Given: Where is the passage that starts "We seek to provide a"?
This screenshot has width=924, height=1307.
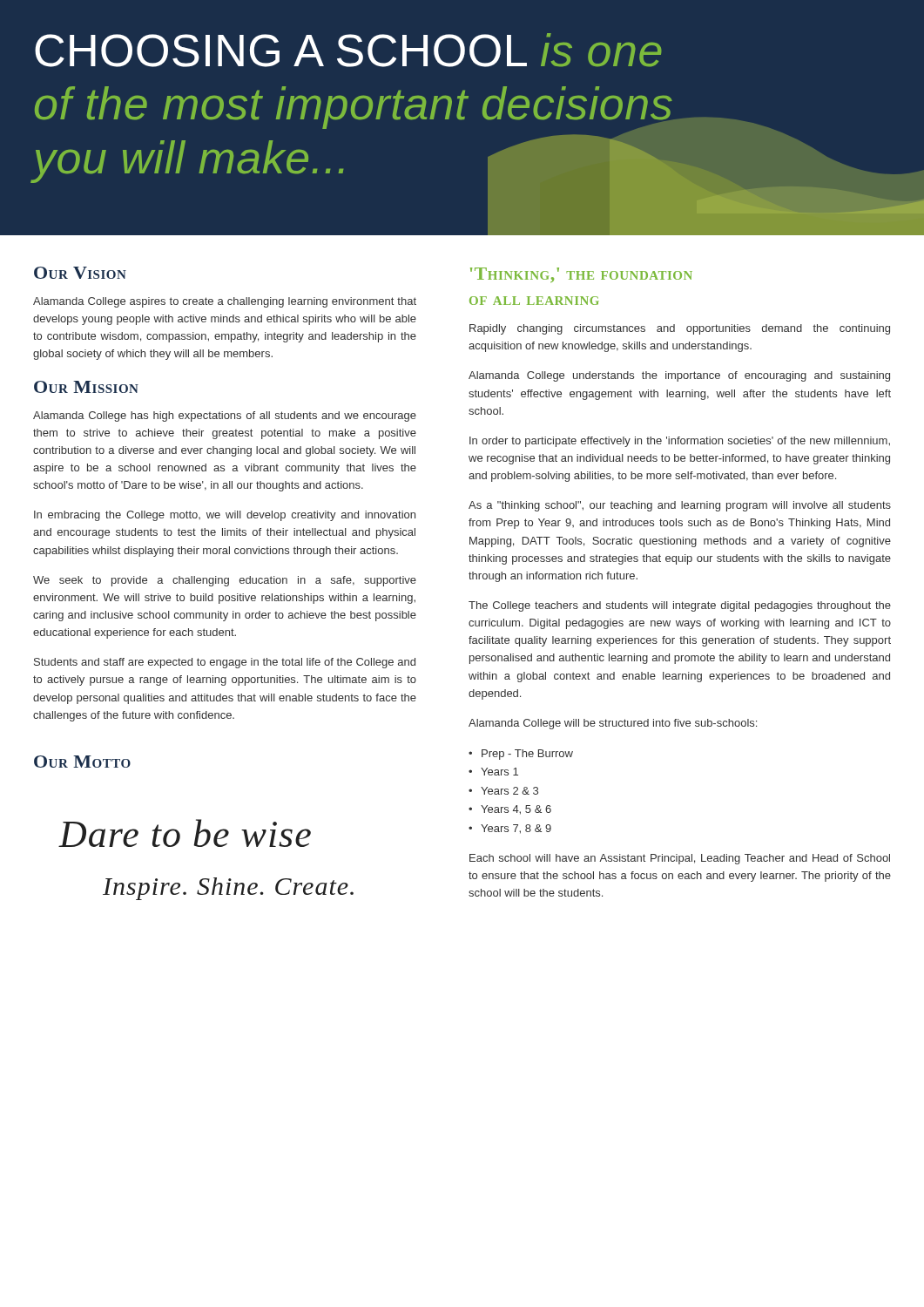Looking at the screenshot, I should click(x=225, y=606).
